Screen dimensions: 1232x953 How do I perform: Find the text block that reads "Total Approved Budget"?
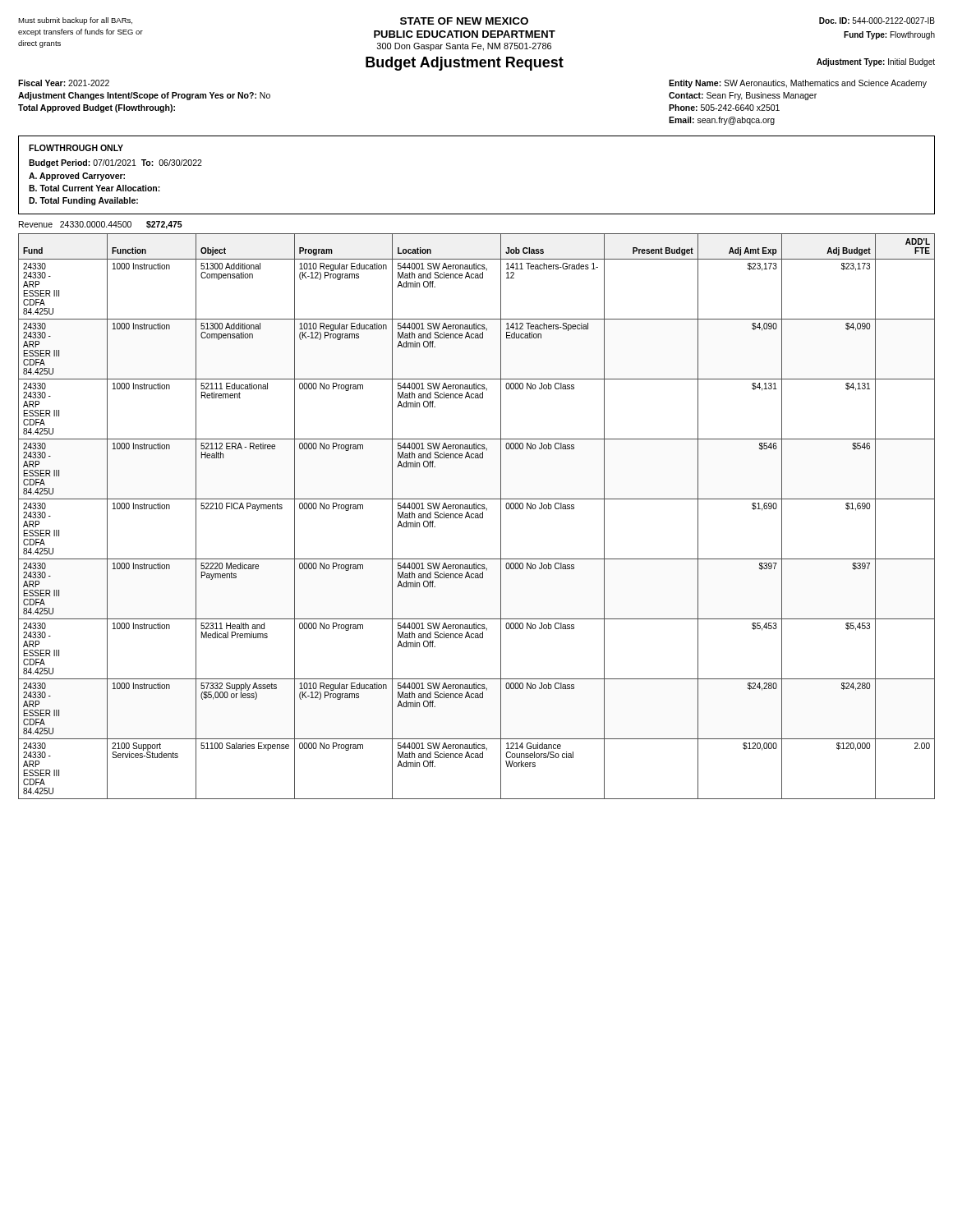click(97, 108)
